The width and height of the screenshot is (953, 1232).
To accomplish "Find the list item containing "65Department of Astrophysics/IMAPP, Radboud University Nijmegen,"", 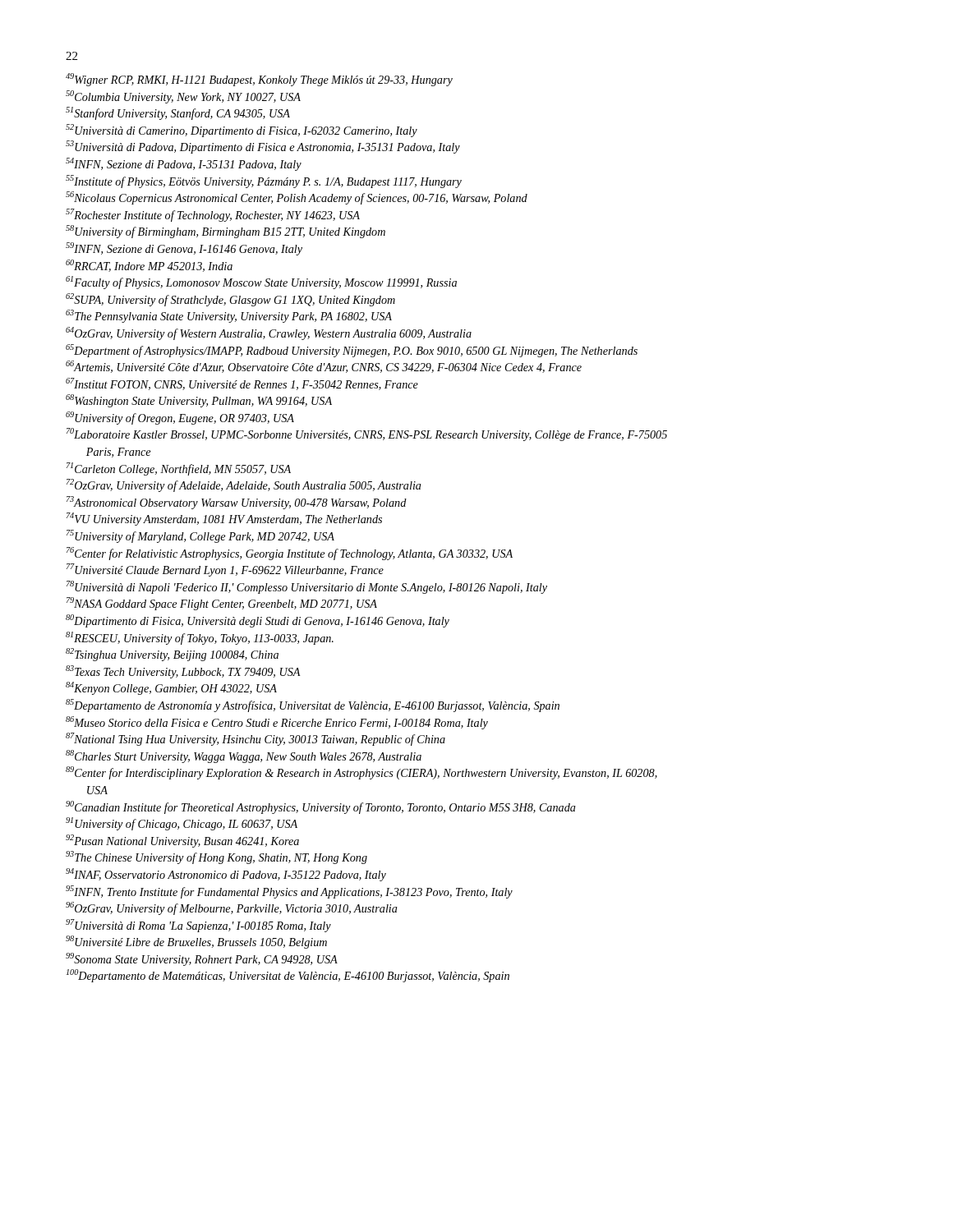I will click(476, 351).
